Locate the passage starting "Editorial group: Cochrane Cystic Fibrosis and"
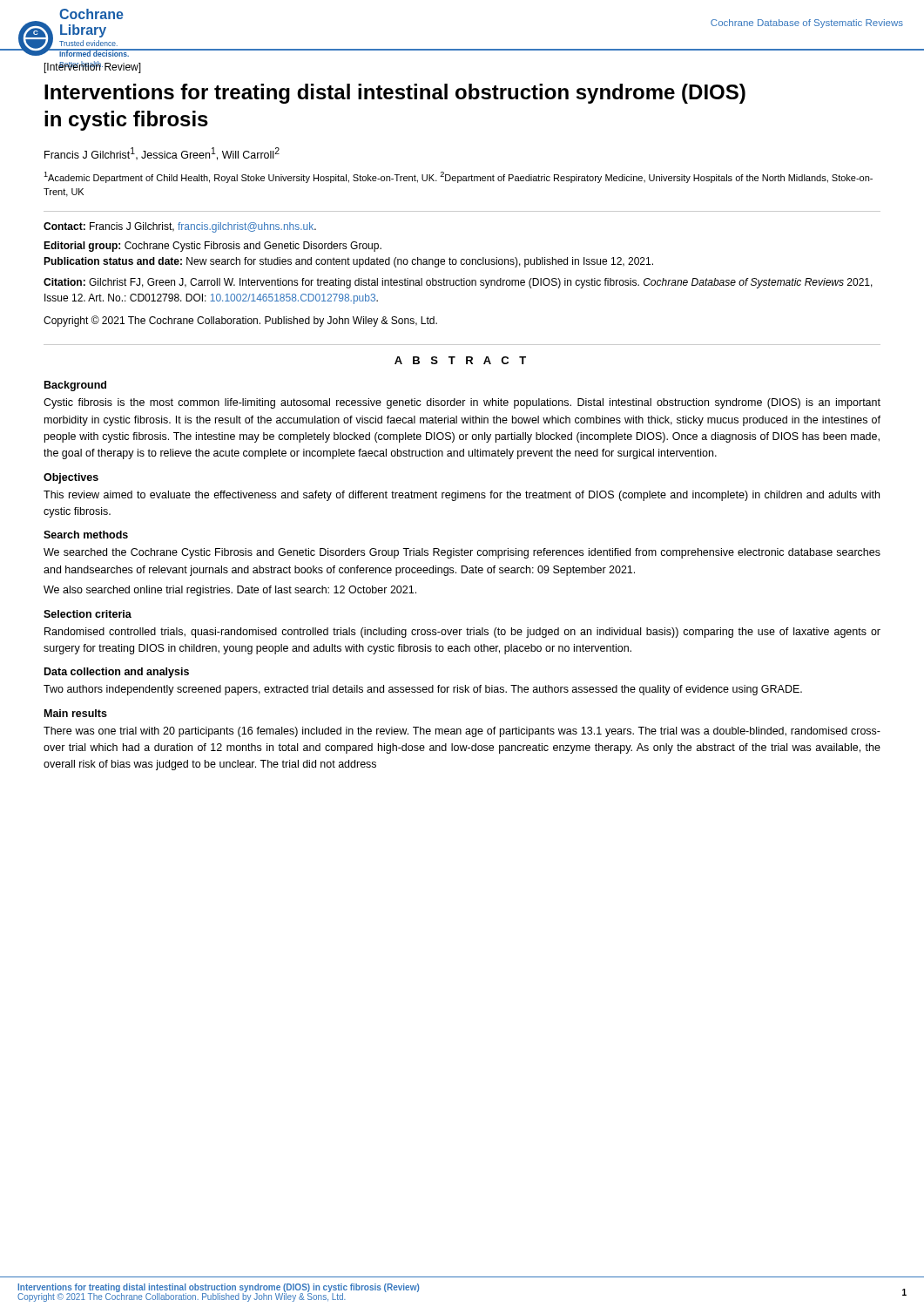 click(349, 254)
